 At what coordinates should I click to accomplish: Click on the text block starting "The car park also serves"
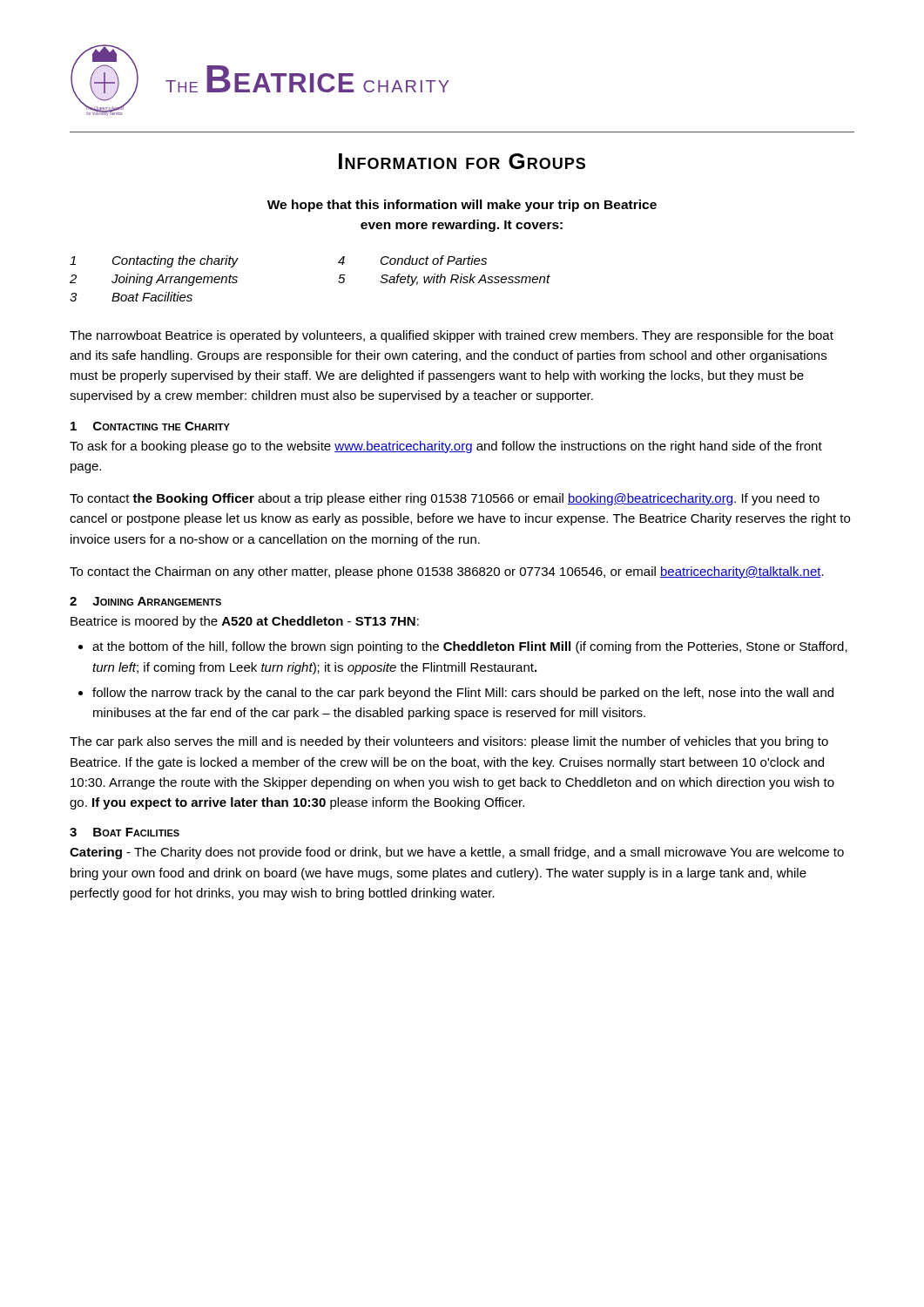(452, 772)
